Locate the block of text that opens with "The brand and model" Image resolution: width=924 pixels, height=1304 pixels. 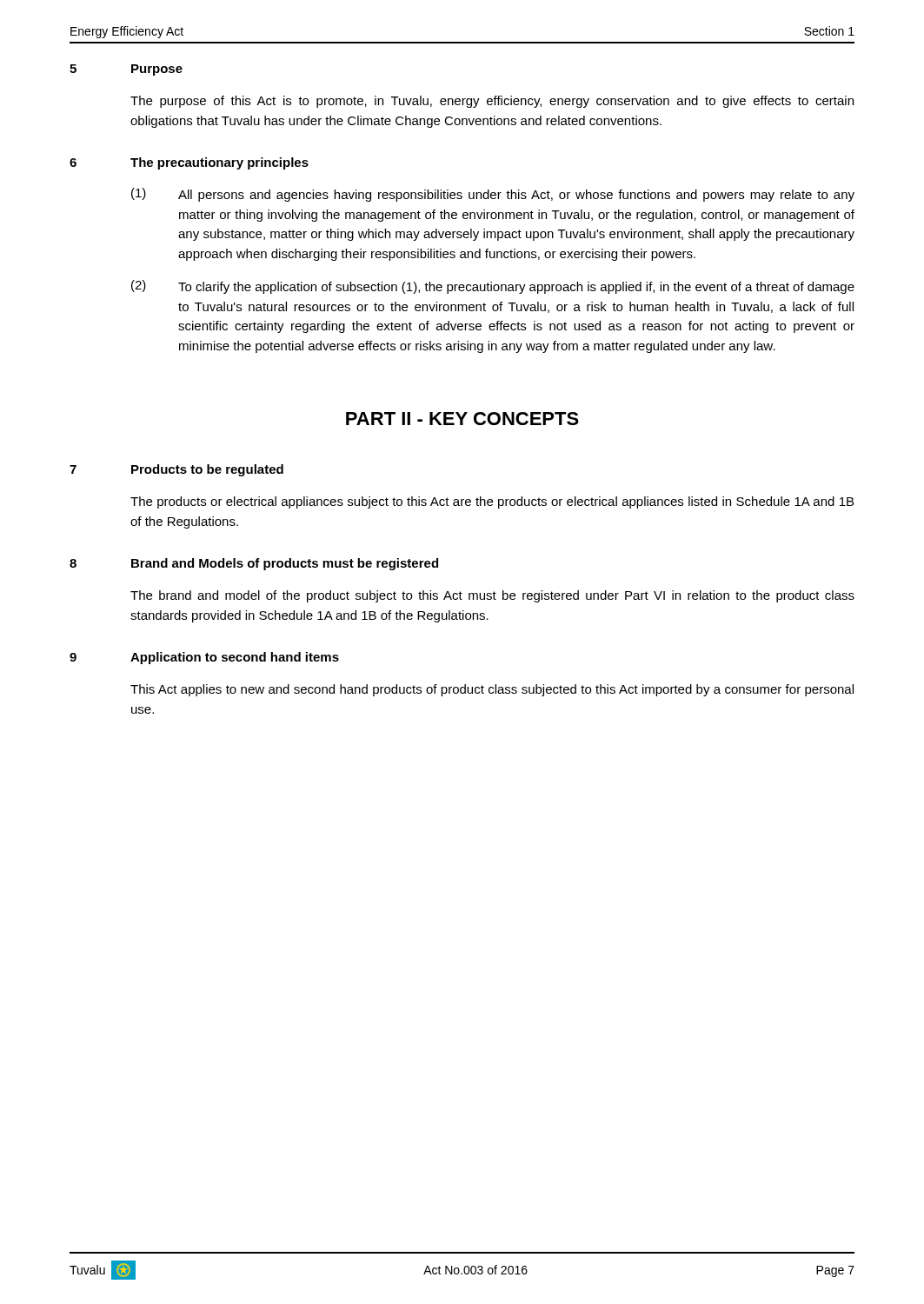click(462, 605)
